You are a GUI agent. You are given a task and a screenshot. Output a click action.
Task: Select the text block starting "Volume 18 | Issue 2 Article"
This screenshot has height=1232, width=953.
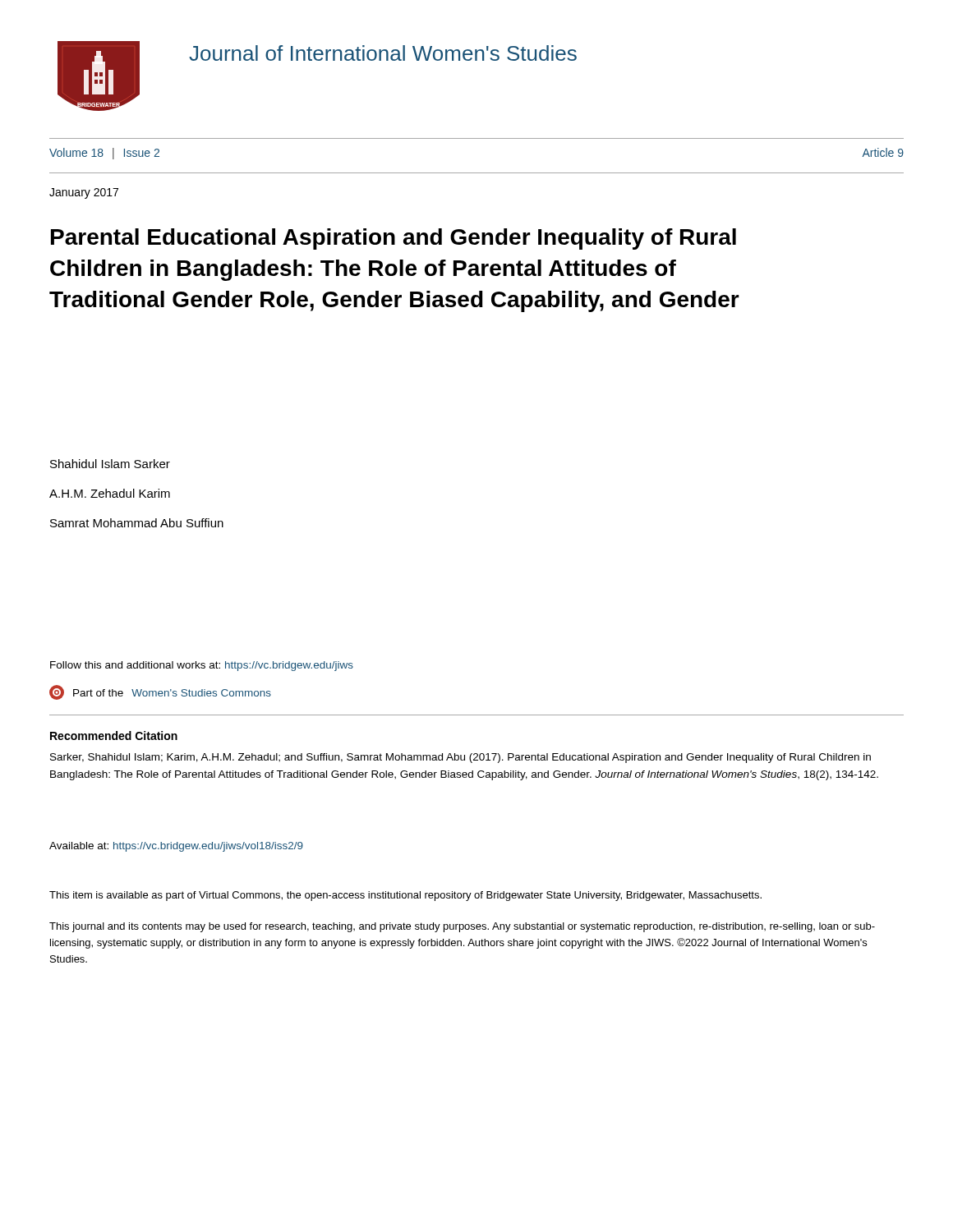pyautogui.click(x=101, y=153)
